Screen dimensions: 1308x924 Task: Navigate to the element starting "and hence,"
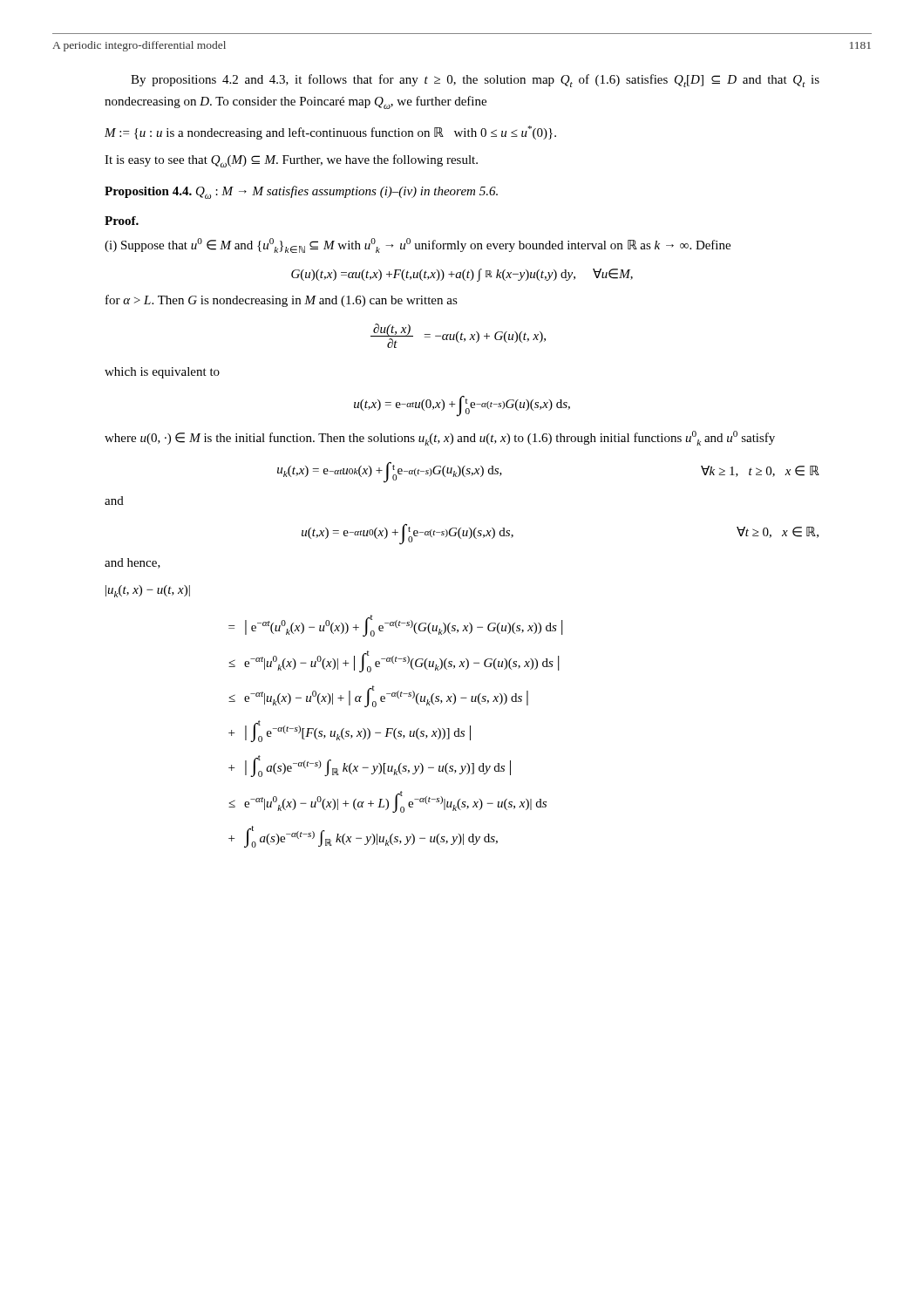[132, 563]
